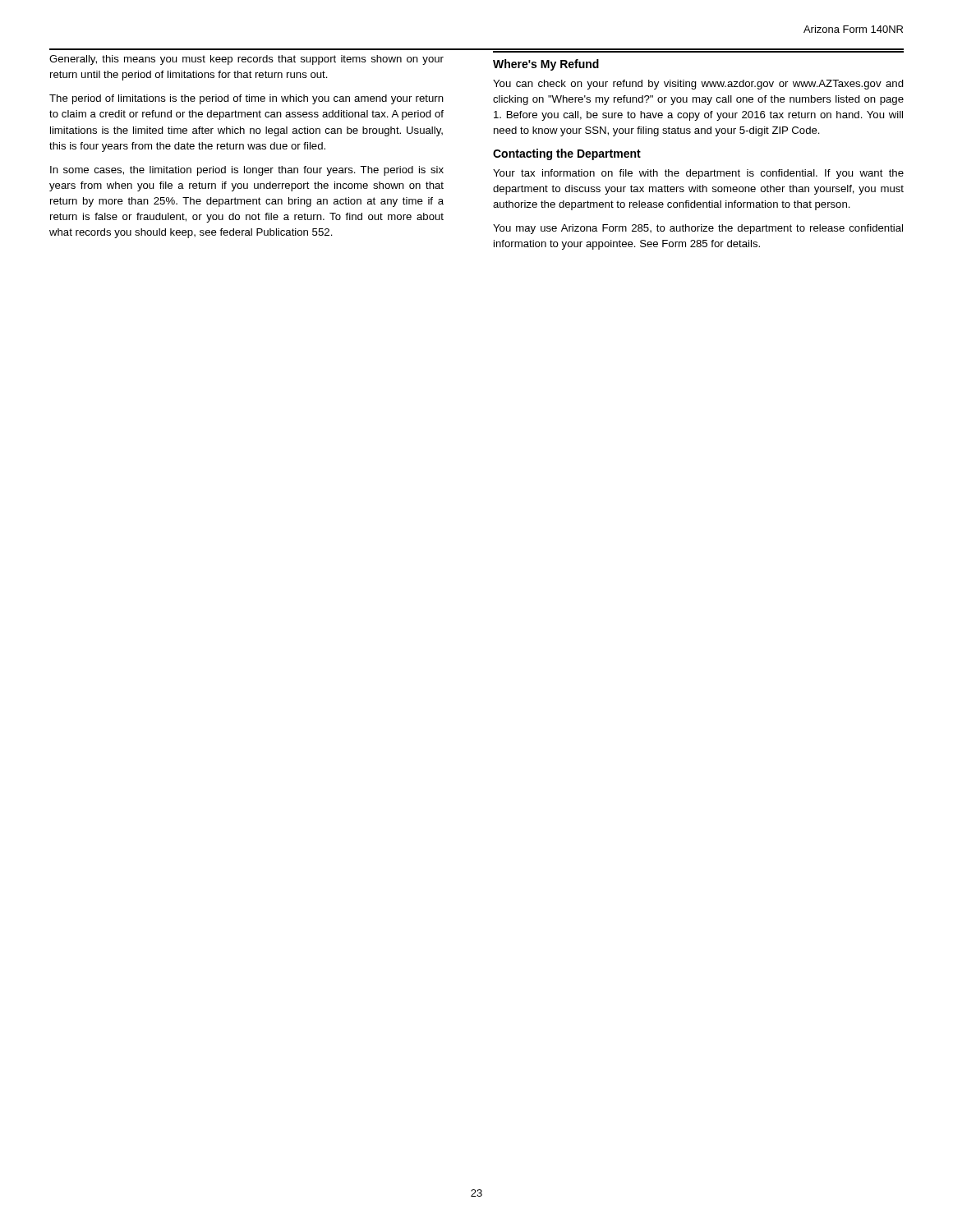The width and height of the screenshot is (953, 1232).
Task: Point to the region starting "Where's My Refund"
Action: pos(546,64)
